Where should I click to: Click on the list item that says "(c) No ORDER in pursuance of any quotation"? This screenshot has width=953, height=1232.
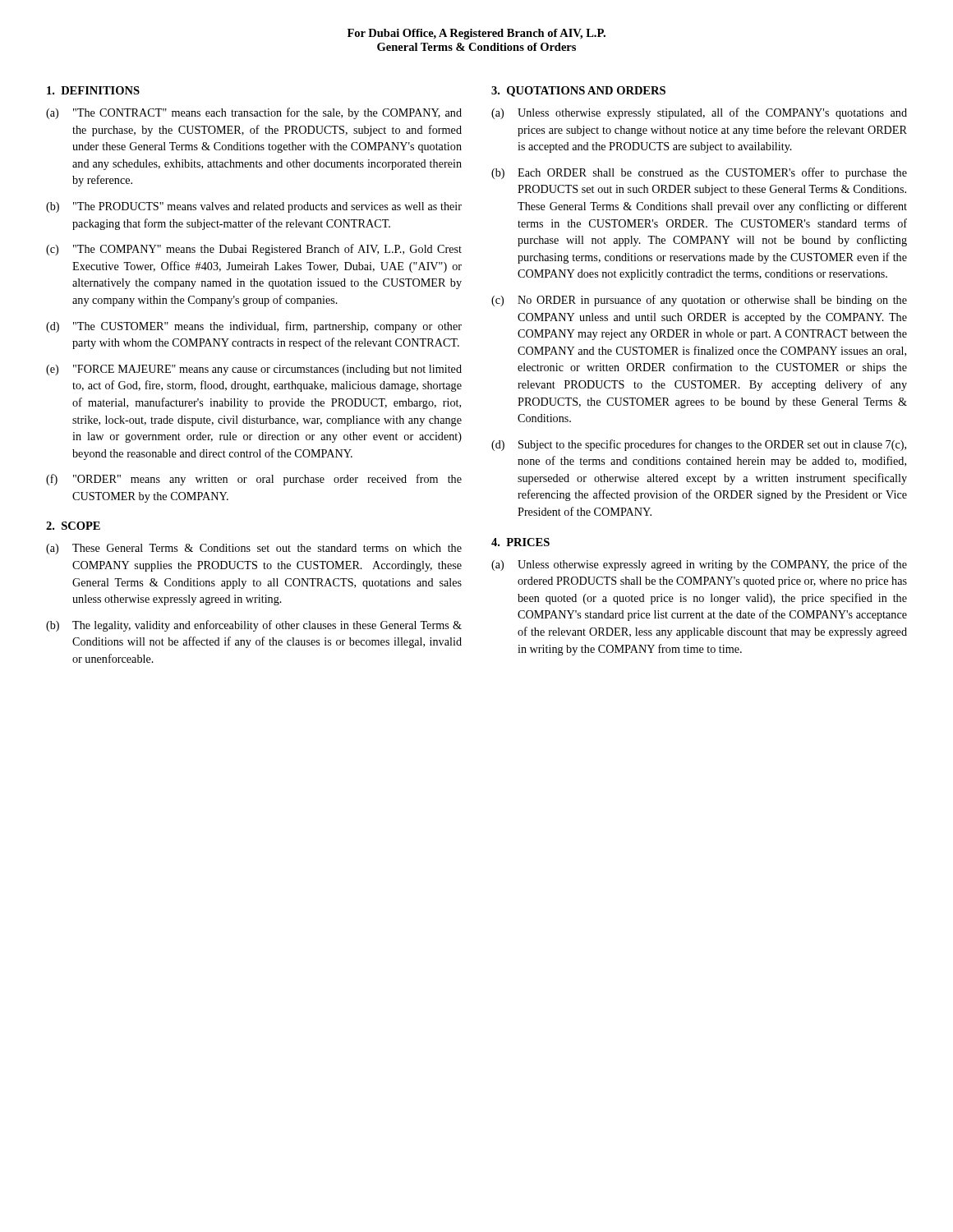click(x=699, y=359)
